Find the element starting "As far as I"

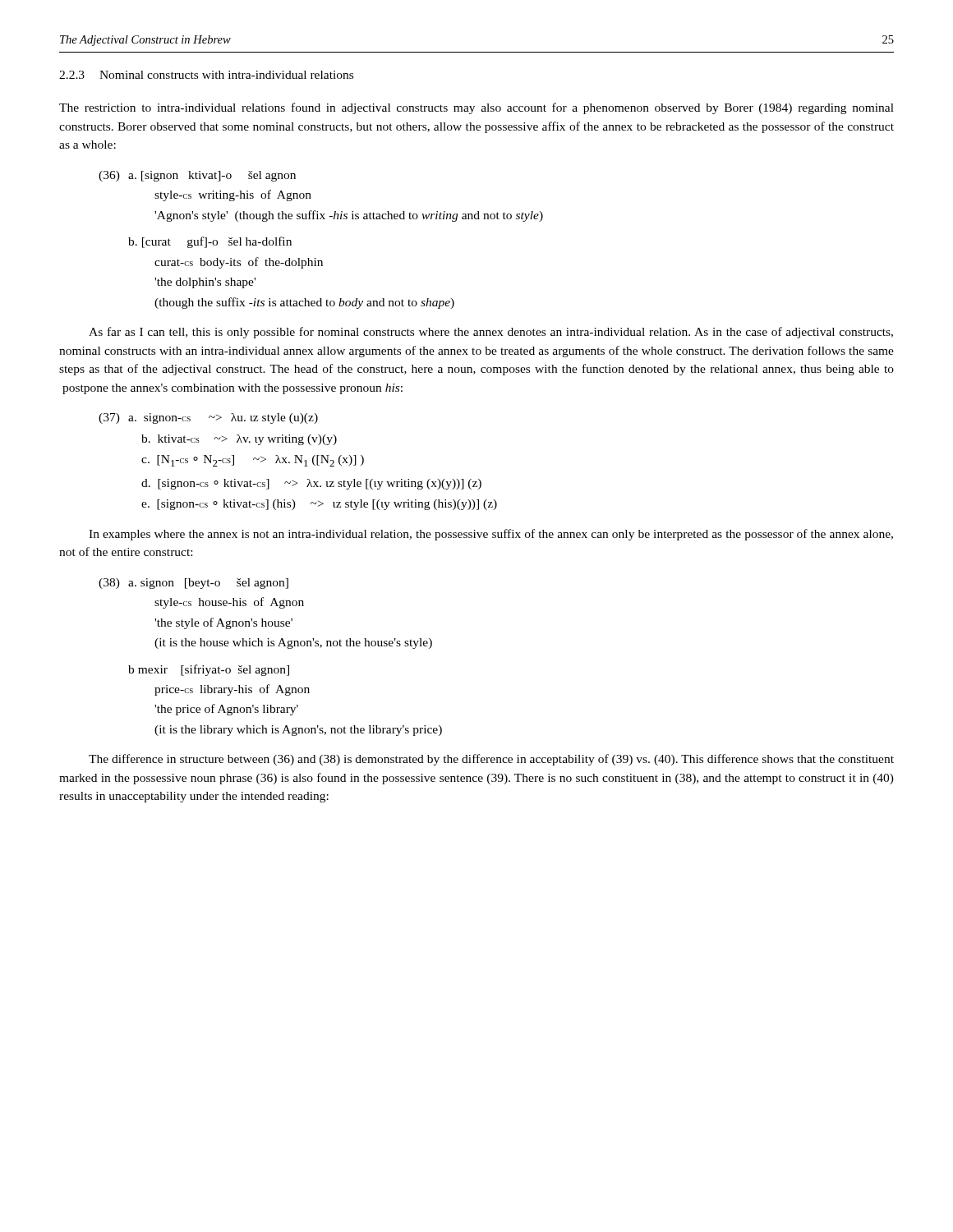pyautogui.click(x=476, y=359)
